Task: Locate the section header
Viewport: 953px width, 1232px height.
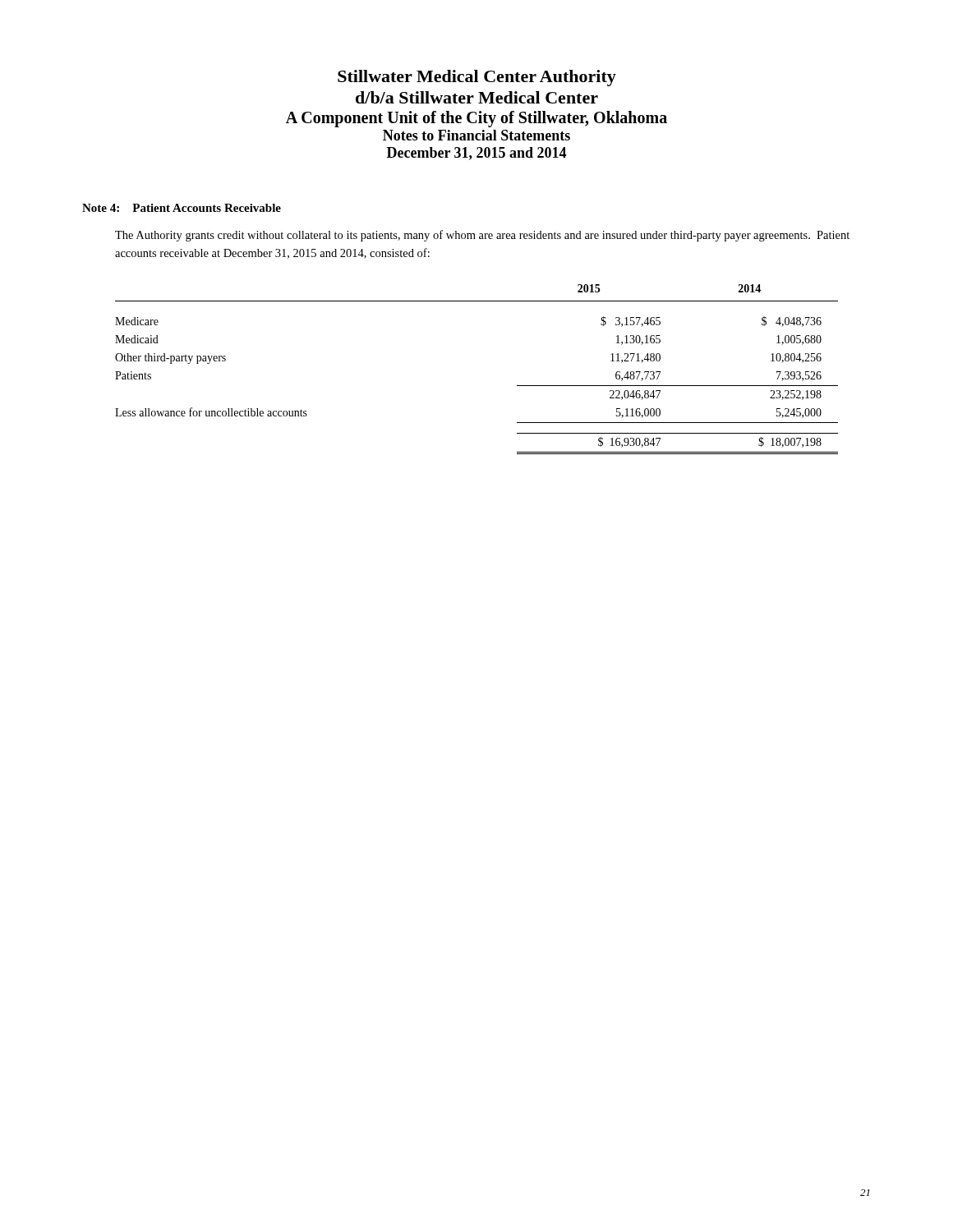Action: [x=182, y=208]
